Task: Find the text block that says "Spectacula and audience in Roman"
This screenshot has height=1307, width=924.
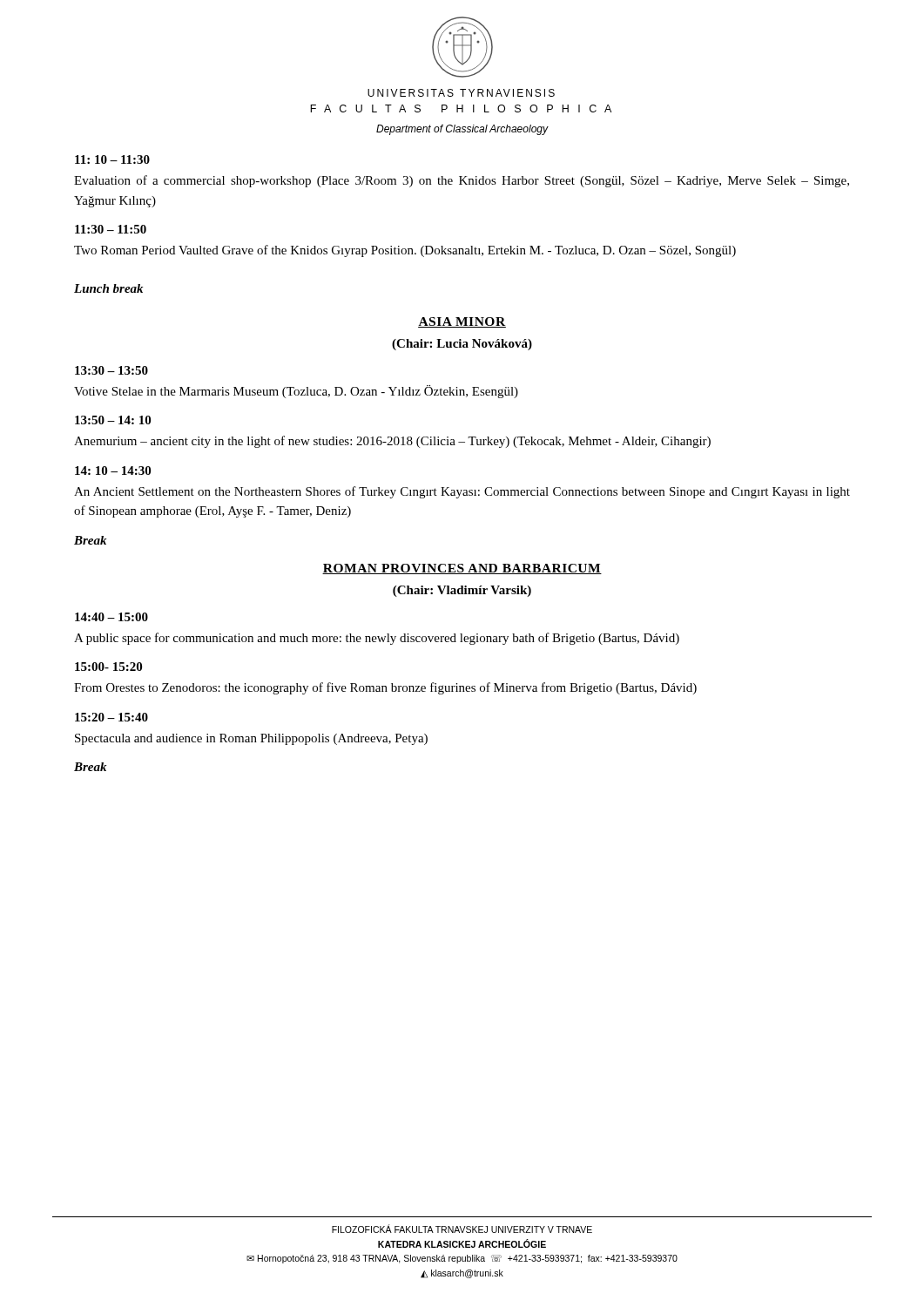Action: [x=251, y=738]
